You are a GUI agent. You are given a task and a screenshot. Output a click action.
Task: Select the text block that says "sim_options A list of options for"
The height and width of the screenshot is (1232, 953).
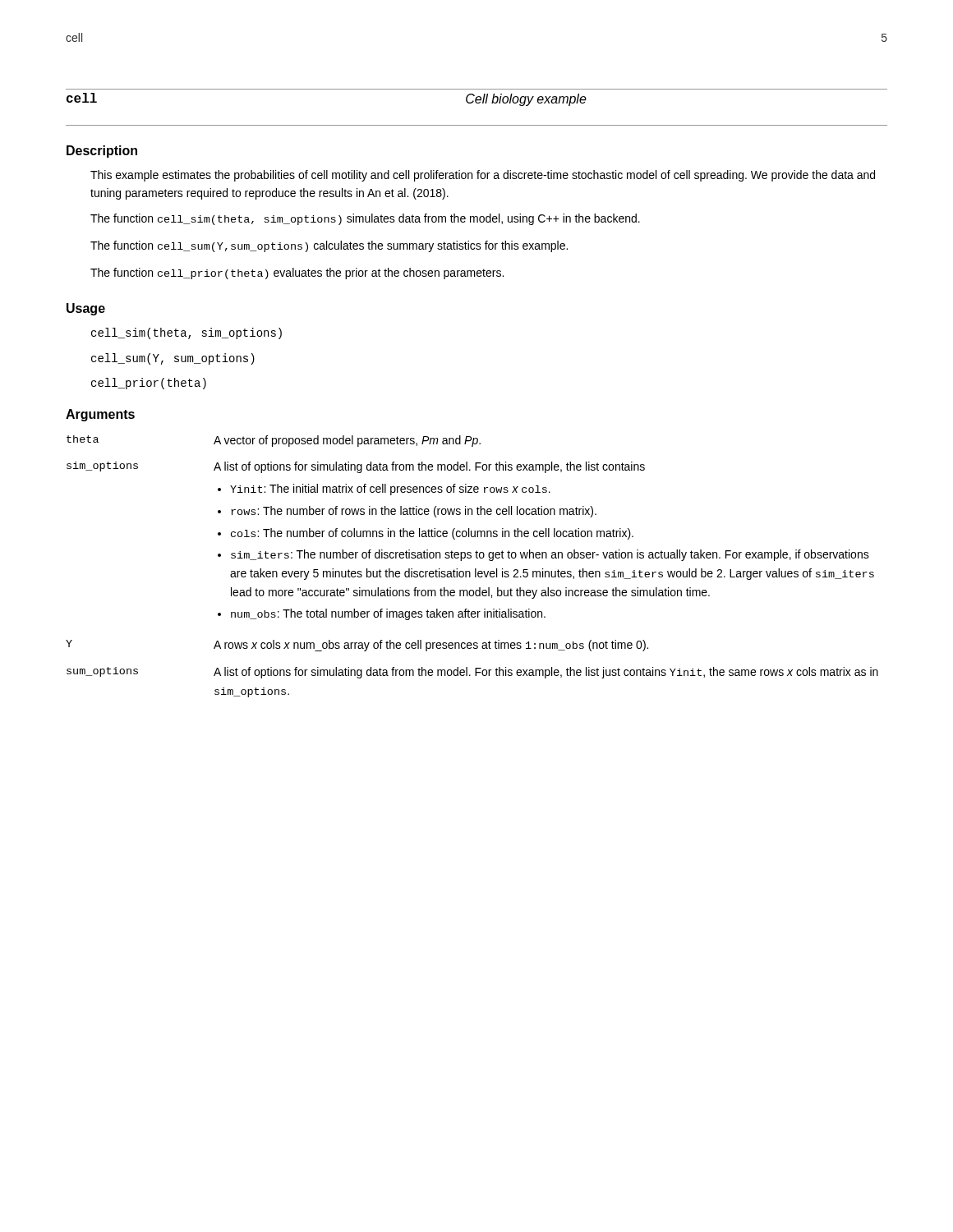pyautogui.click(x=476, y=543)
